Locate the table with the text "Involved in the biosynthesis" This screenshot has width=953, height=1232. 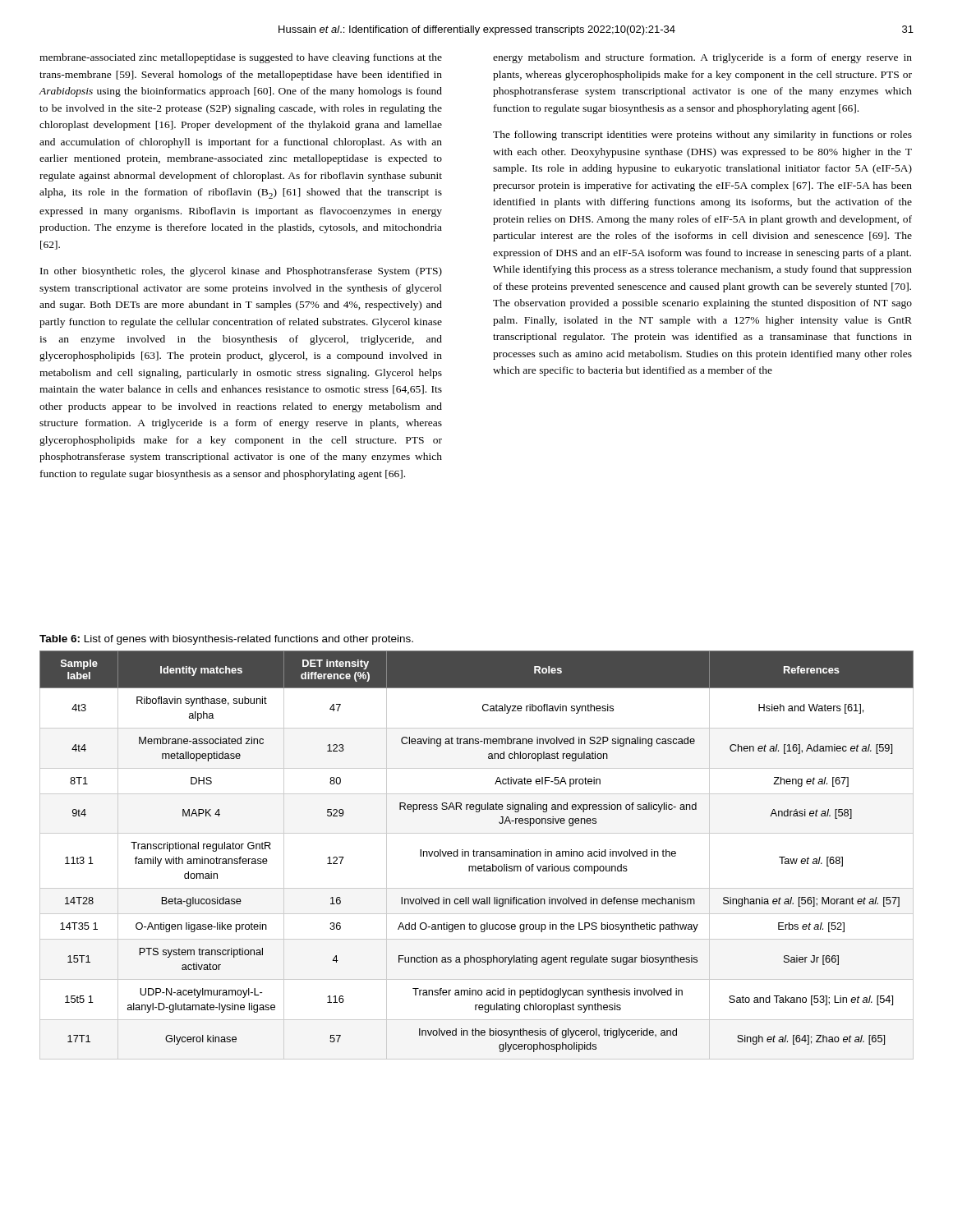tap(476, 855)
